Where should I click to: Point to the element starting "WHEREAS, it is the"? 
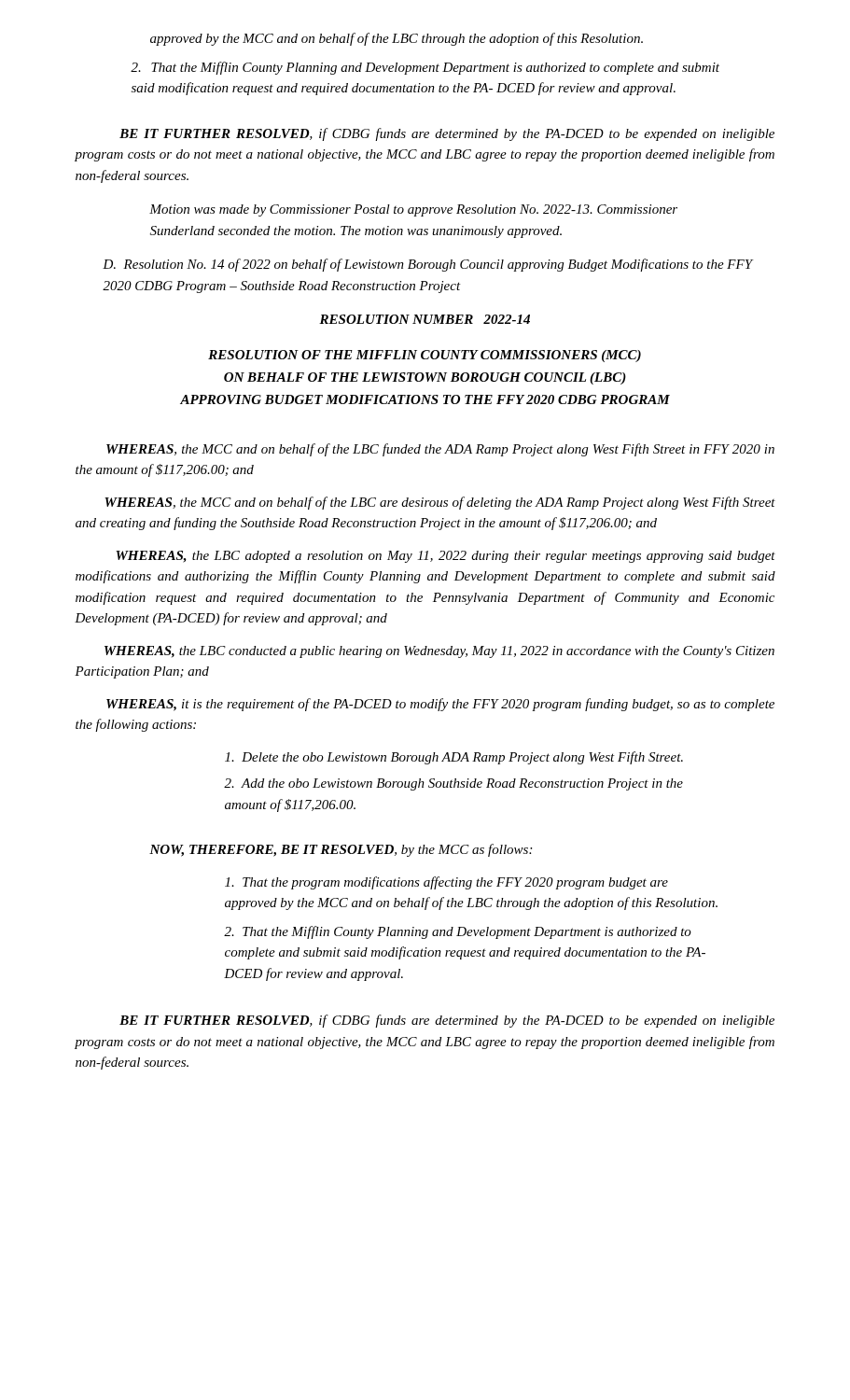(425, 714)
